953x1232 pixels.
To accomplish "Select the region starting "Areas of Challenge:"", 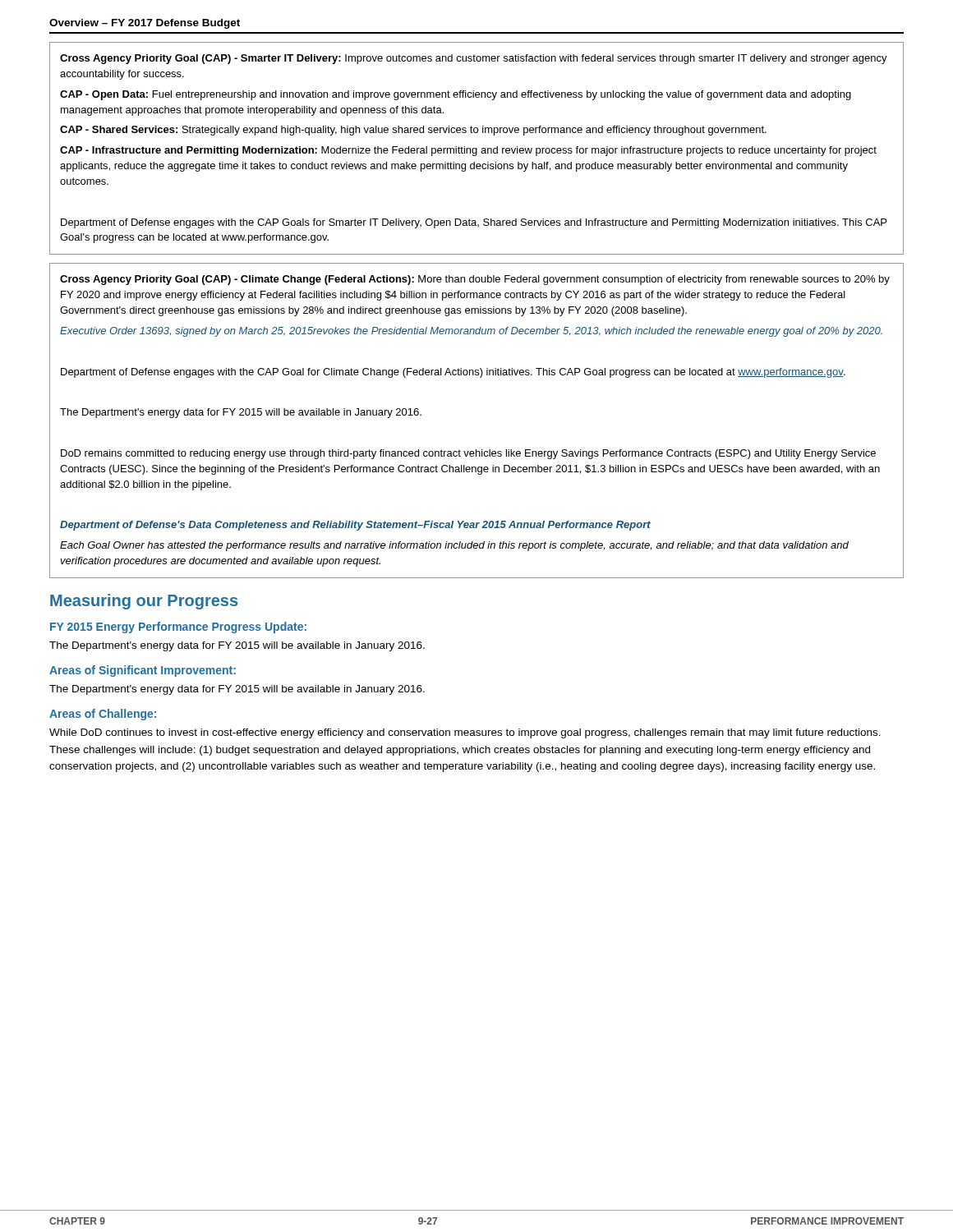I will click(x=103, y=714).
